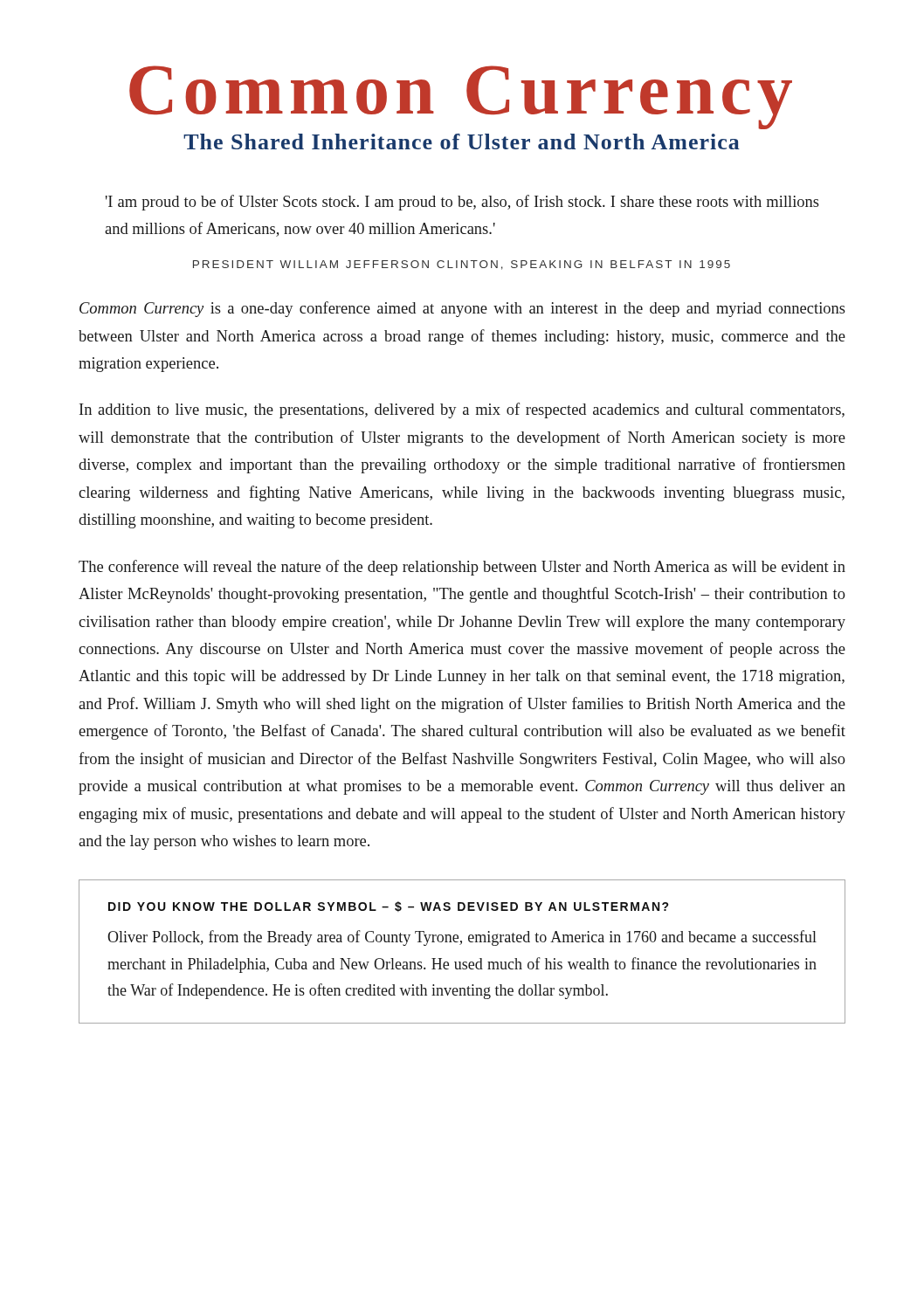924x1310 pixels.
Task: Where is the passage that starts "Common Currency is a"?
Action: [462, 336]
